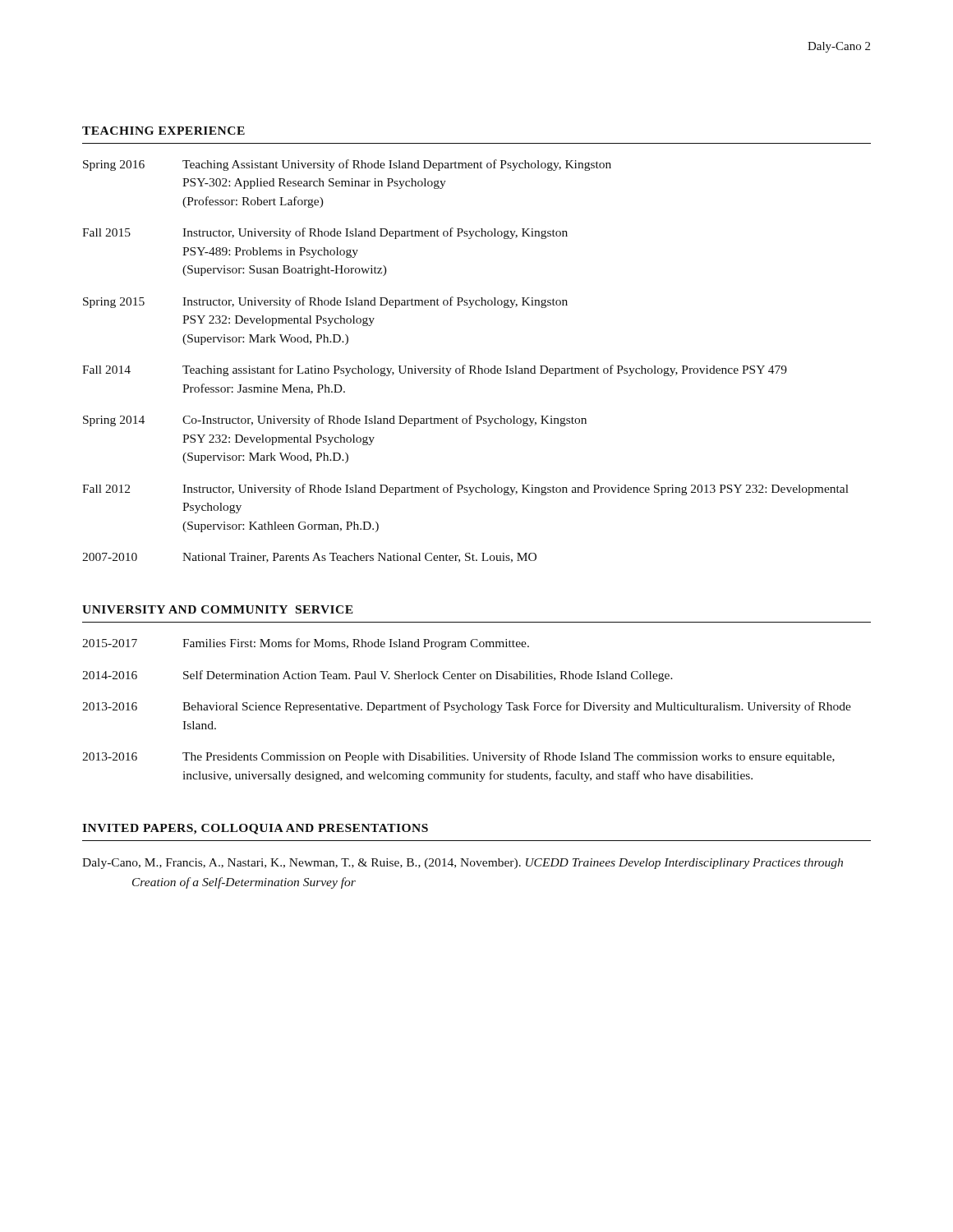
Task: Click on the list item that says "Spring 2016 Teaching Assistant University of"
Action: pos(347,165)
